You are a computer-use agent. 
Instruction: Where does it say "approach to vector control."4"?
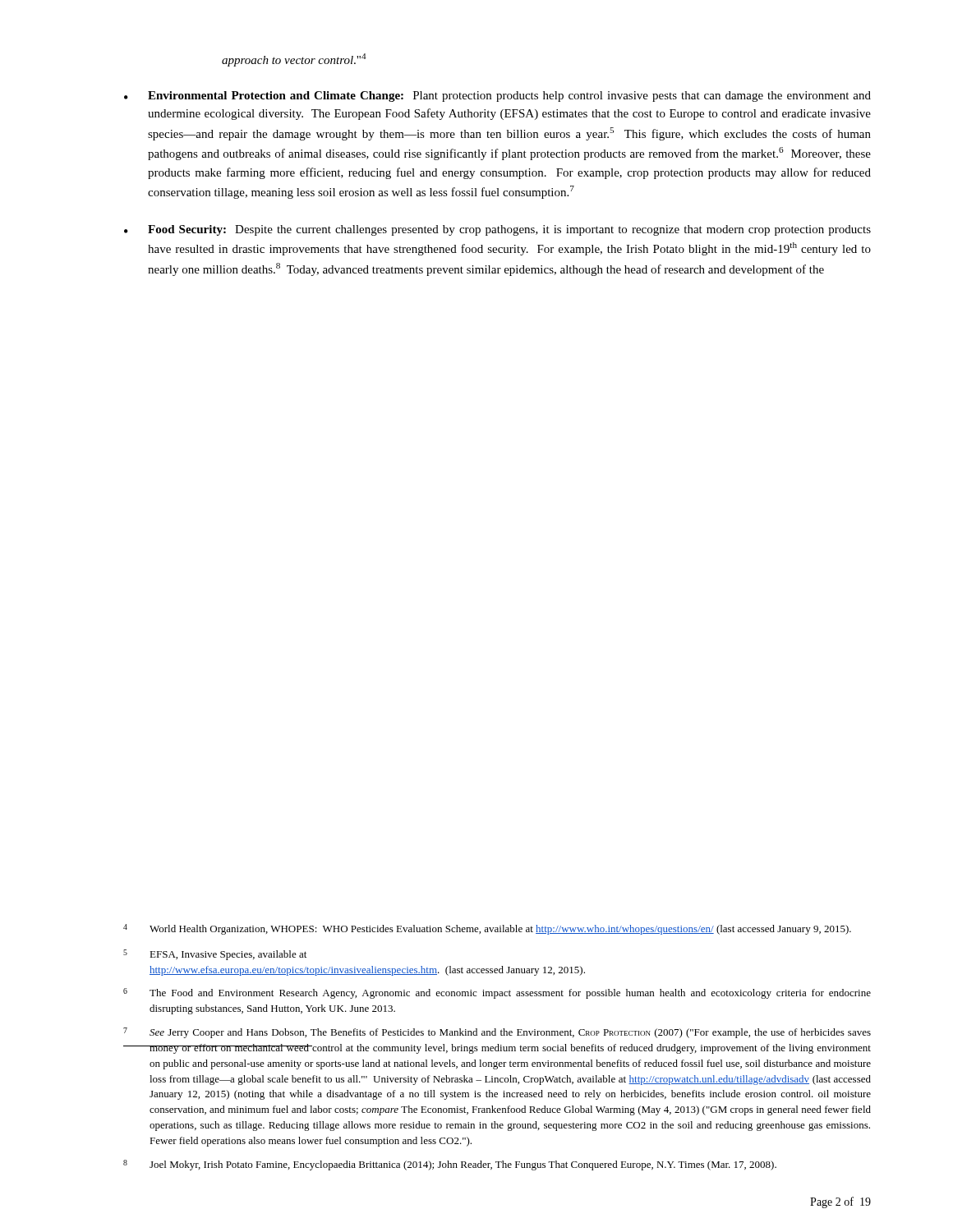pos(294,59)
